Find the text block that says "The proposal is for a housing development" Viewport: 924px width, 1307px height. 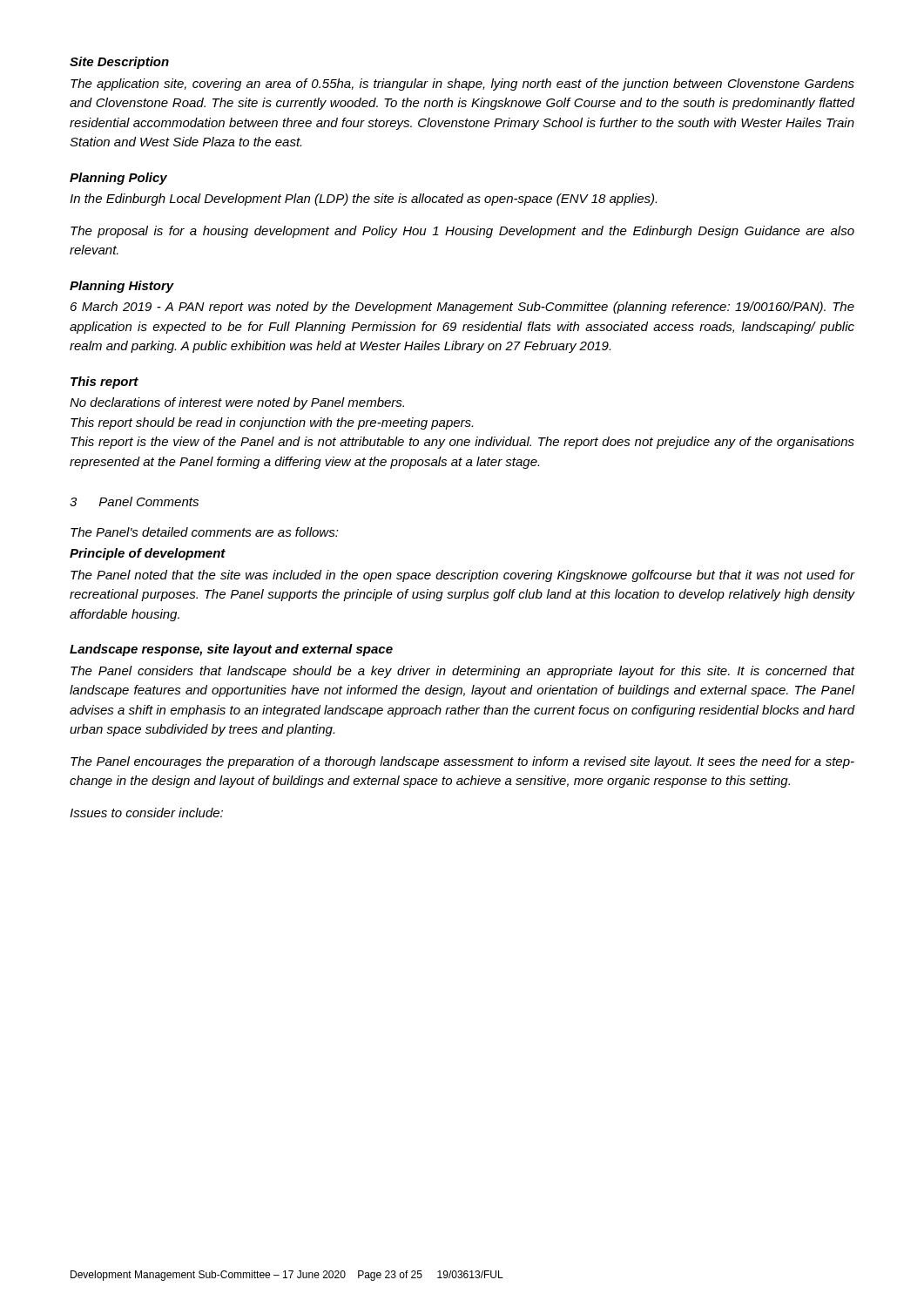[x=462, y=240]
